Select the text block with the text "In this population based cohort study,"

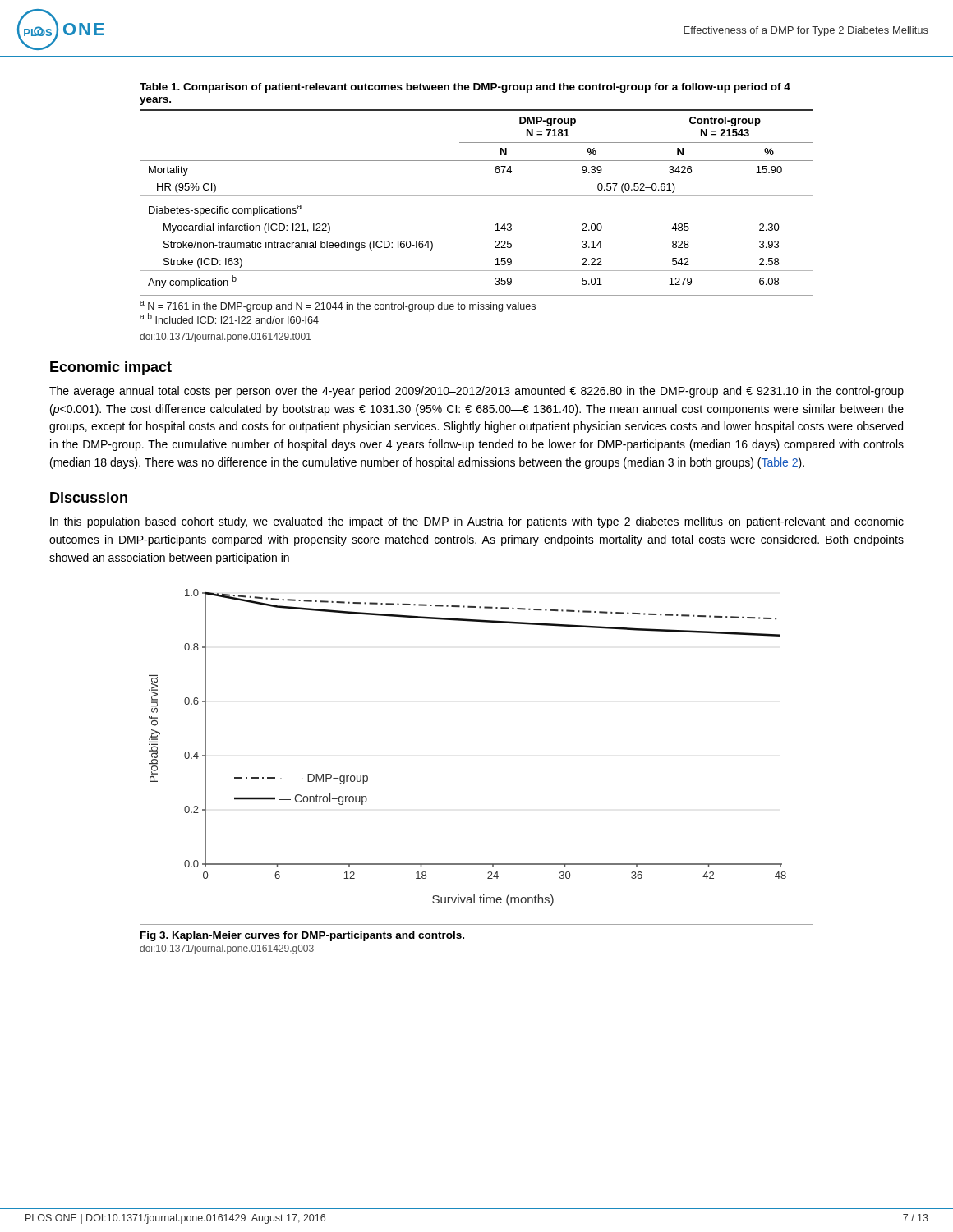coord(476,540)
